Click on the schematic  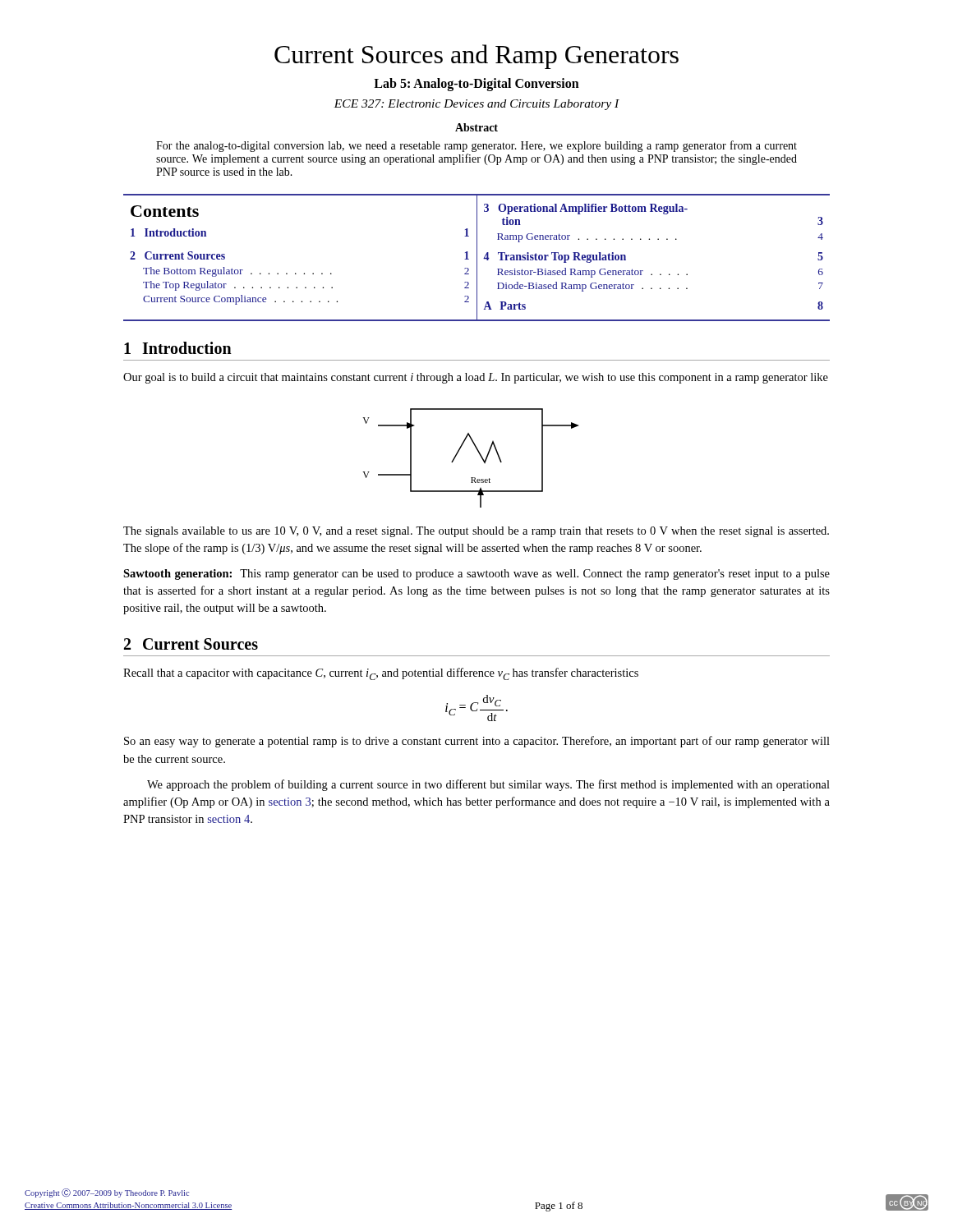point(476,456)
